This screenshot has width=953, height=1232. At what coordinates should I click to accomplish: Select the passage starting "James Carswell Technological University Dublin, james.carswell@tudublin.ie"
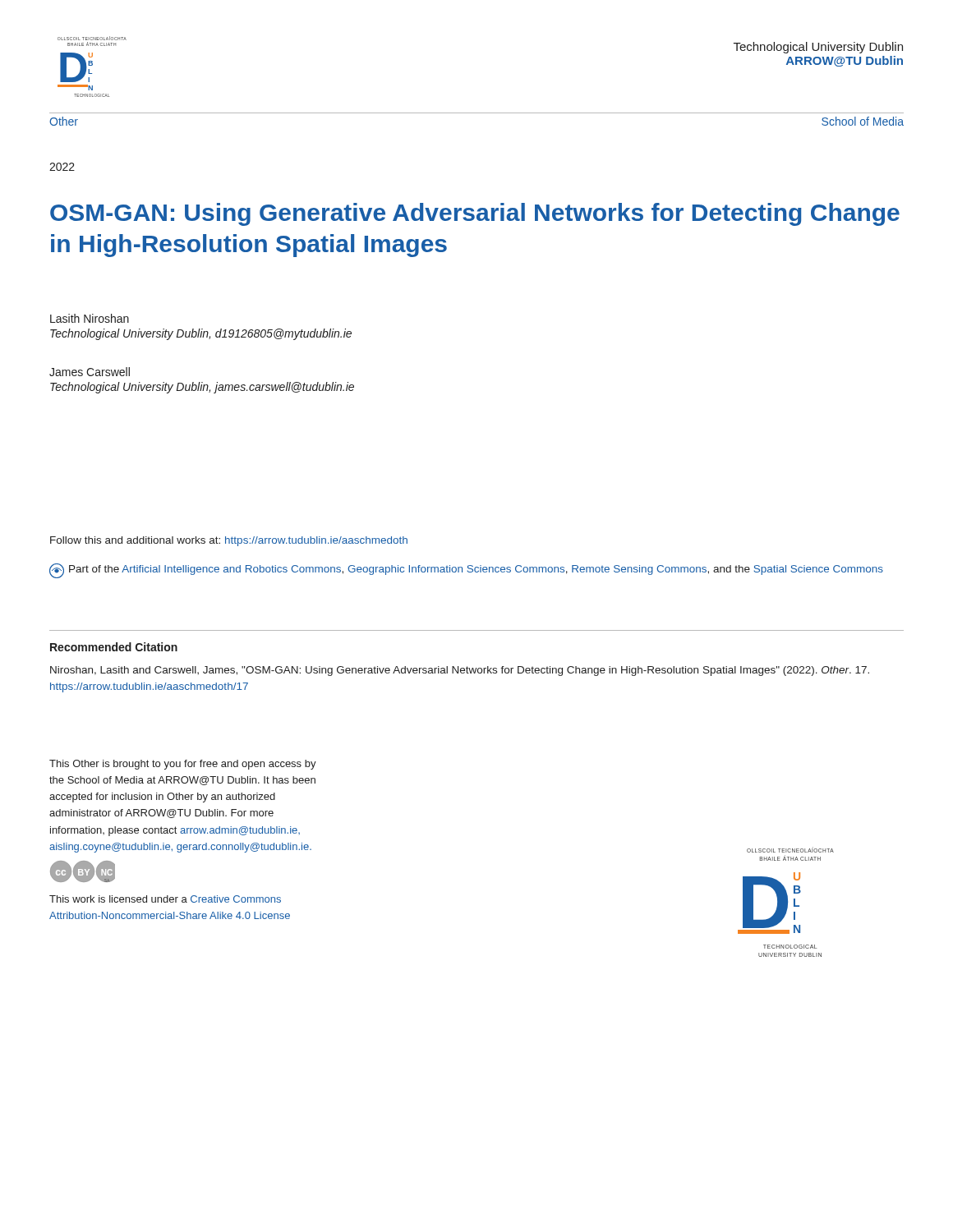pyautogui.click(x=202, y=379)
